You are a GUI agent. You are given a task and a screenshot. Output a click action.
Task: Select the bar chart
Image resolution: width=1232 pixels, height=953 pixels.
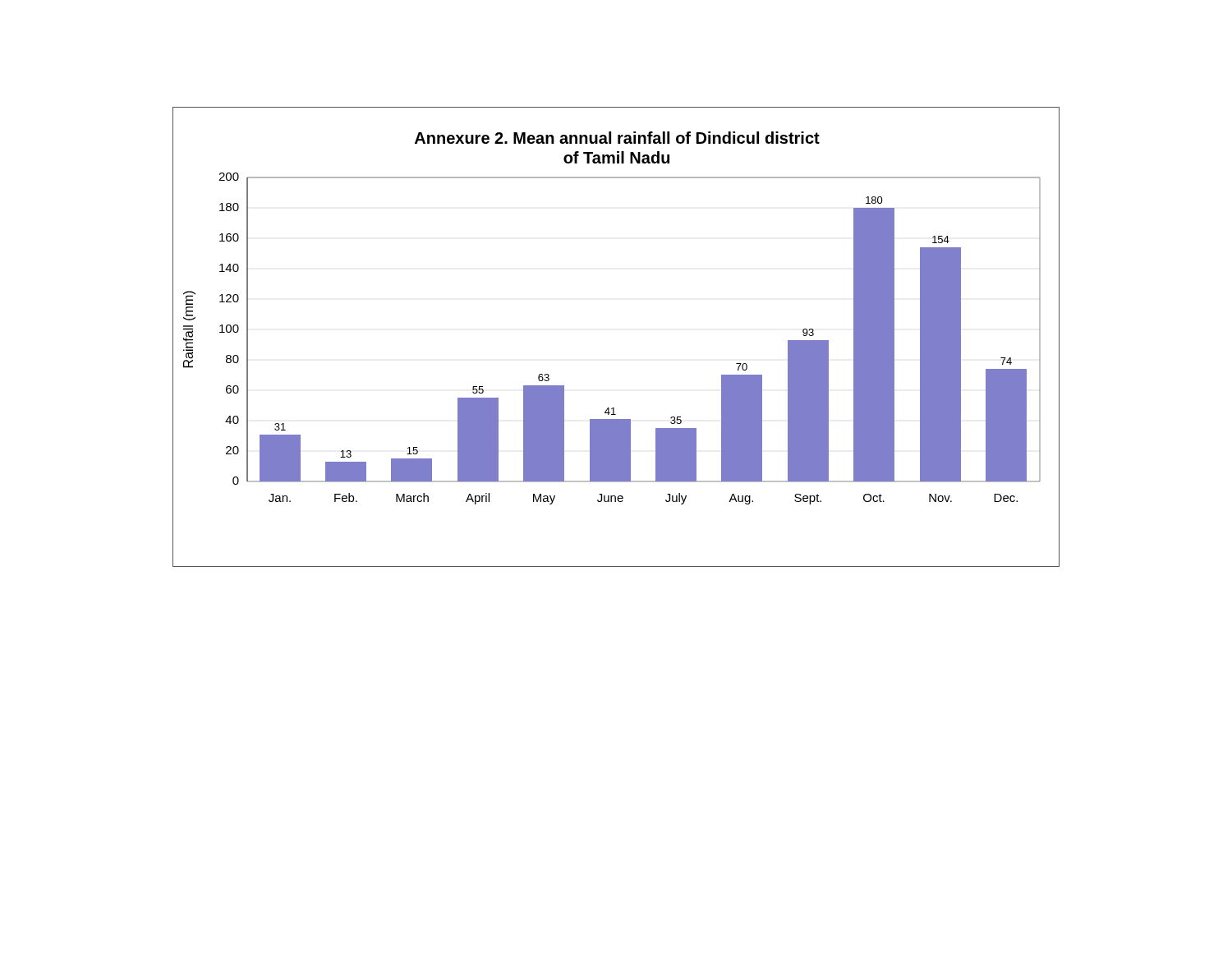point(616,337)
